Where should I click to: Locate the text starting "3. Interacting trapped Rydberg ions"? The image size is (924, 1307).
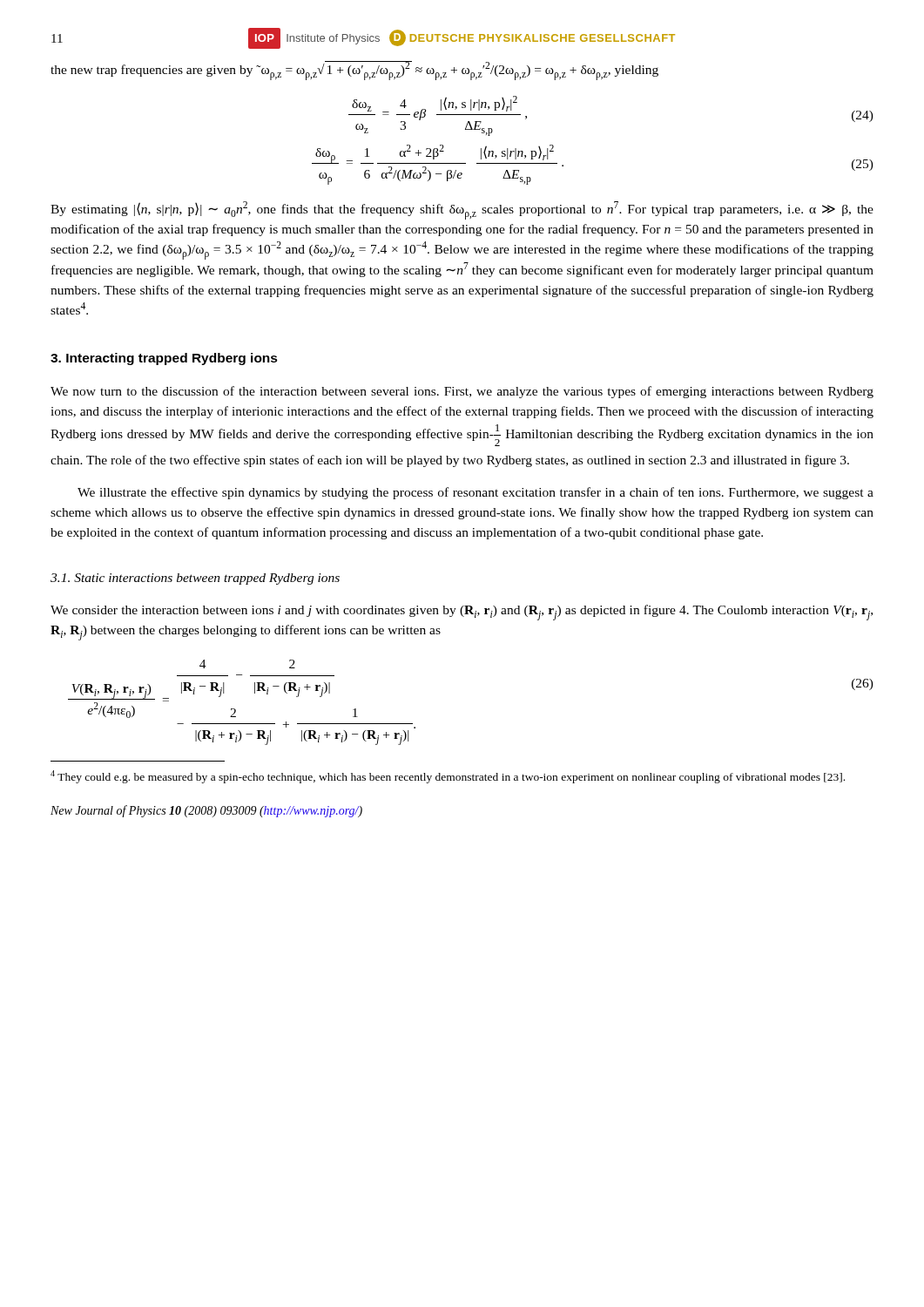[164, 358]
